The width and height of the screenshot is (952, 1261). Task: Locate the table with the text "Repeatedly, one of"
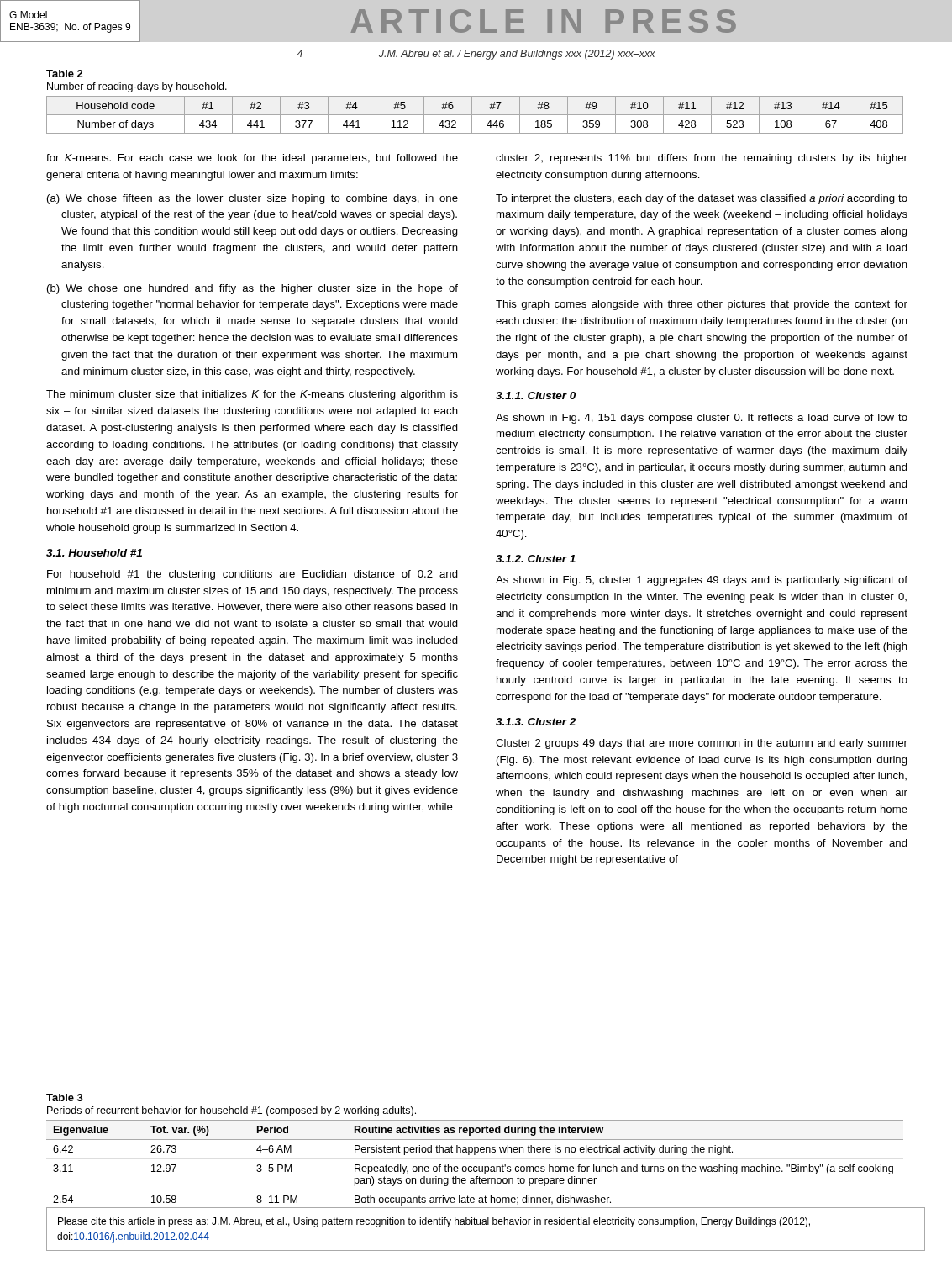point(475,1150)
